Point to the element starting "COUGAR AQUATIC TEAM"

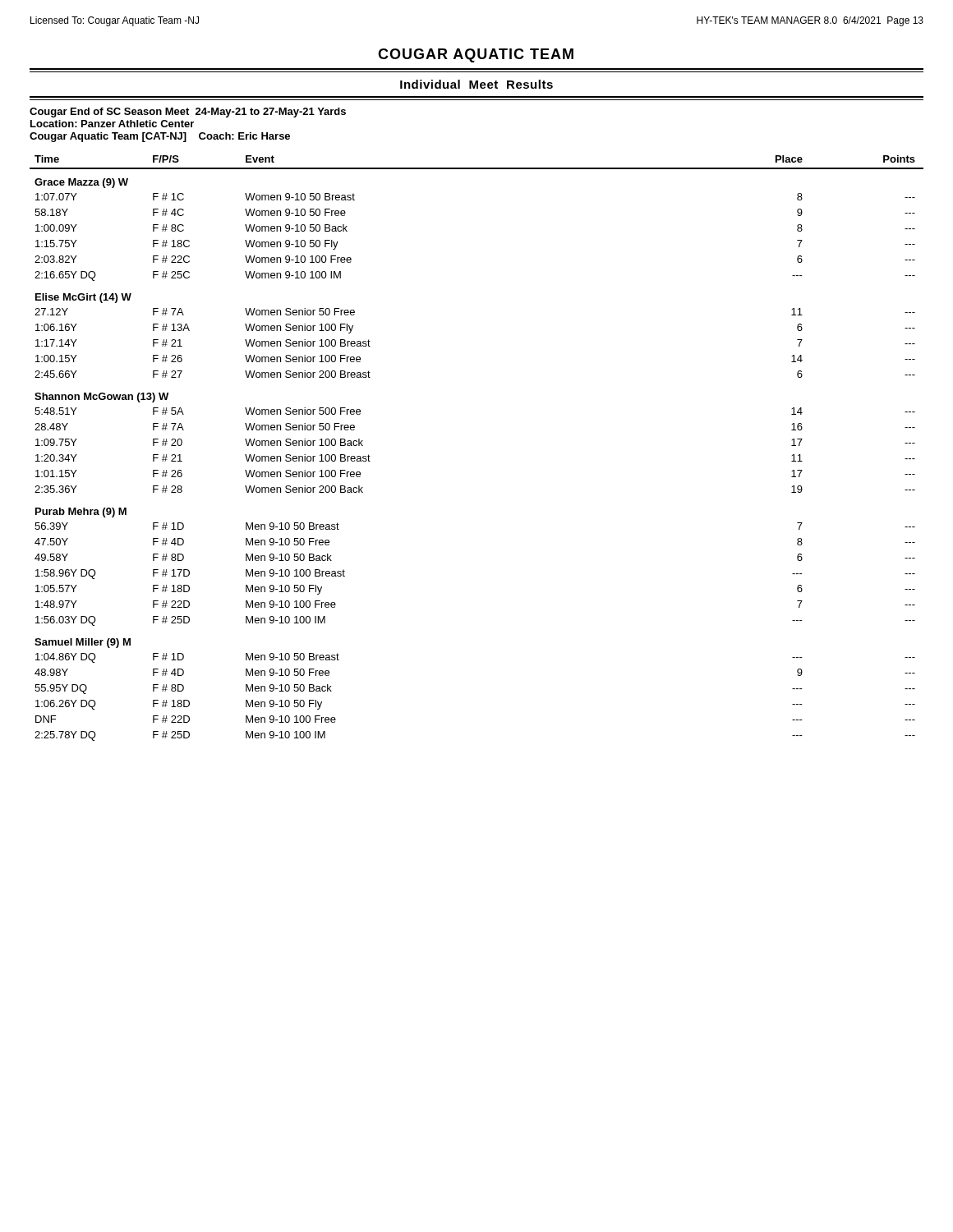(476, 54)
